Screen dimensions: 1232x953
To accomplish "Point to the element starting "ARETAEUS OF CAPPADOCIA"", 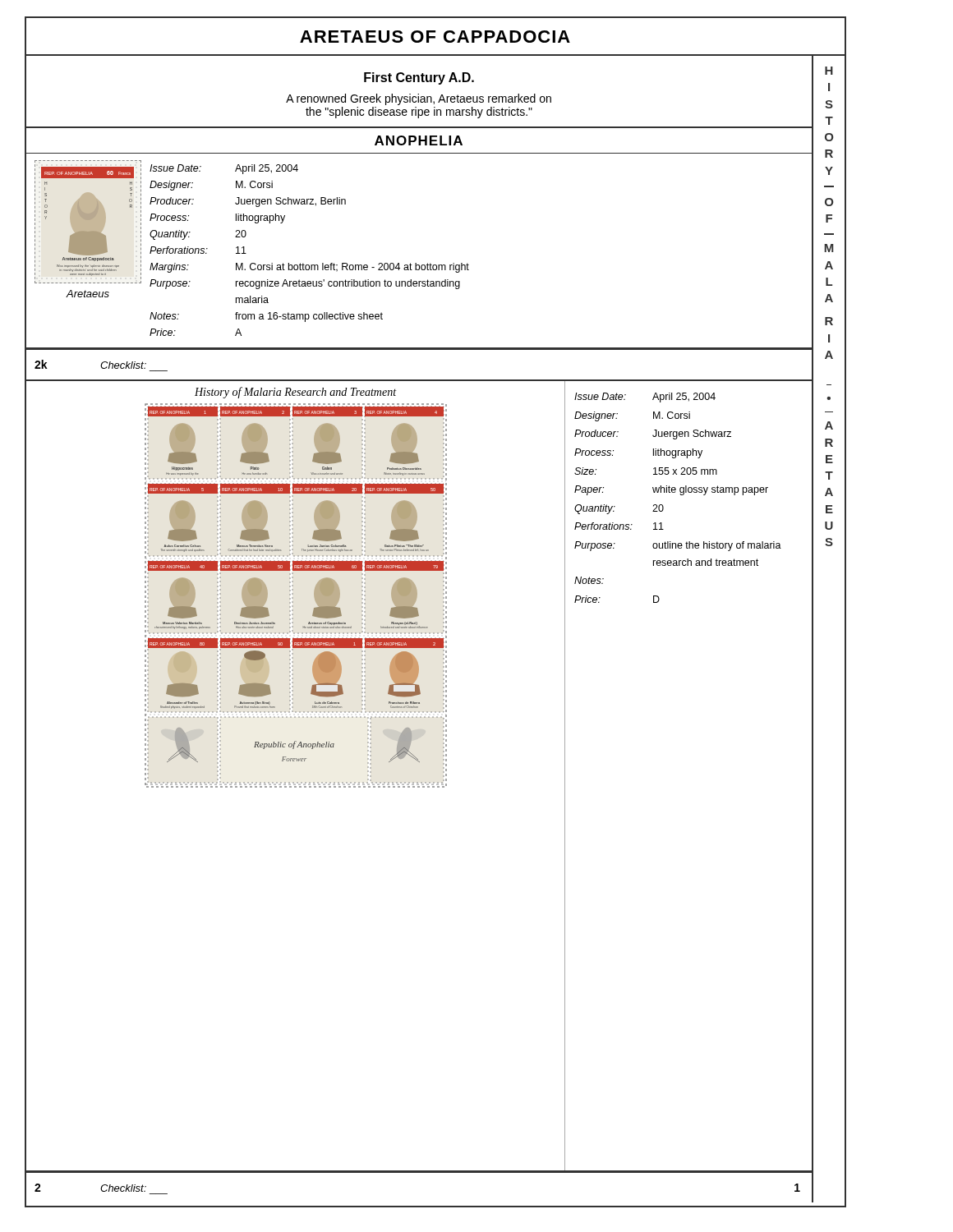I will [435, 37].
